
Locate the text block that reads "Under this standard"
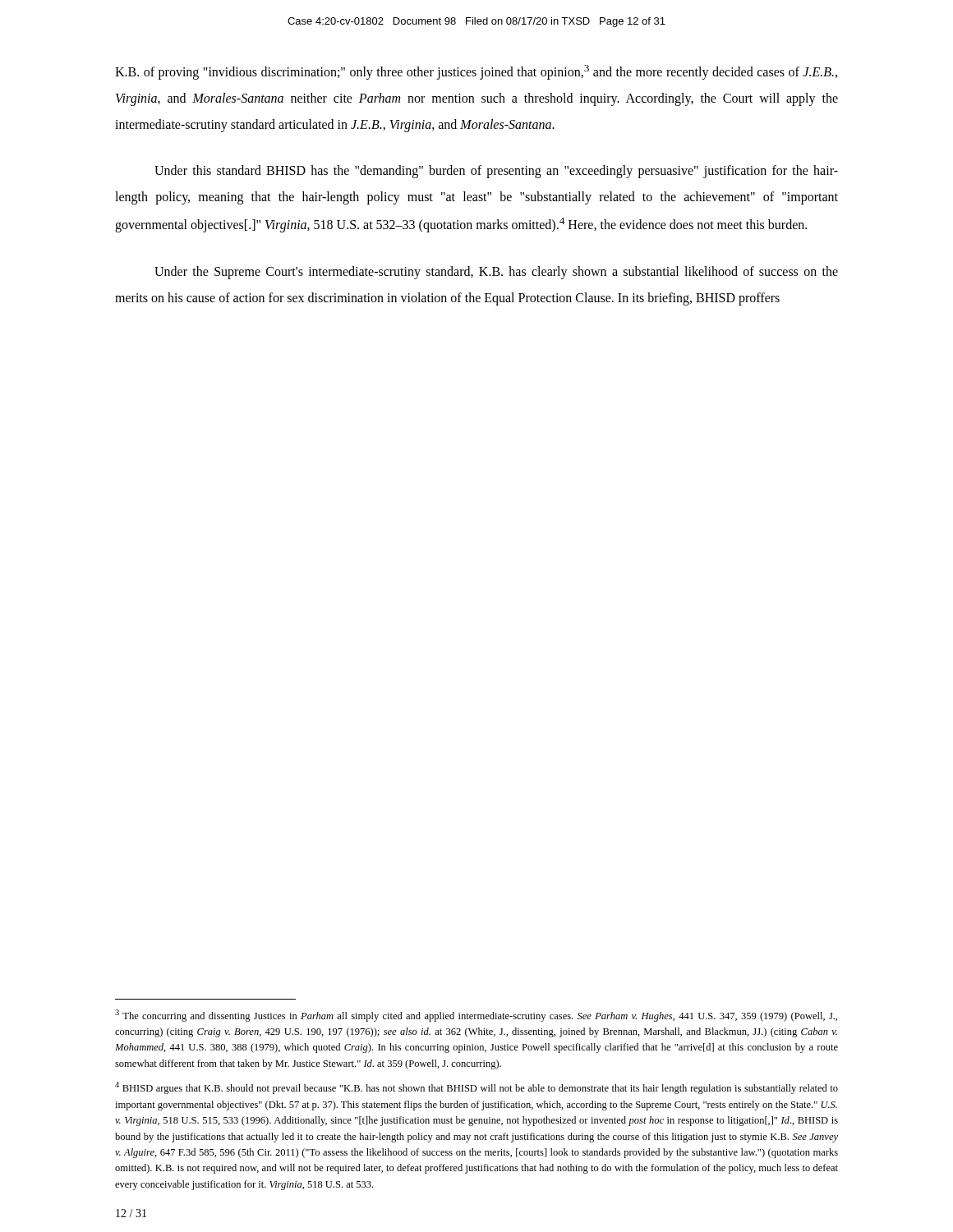click(476, 198)
